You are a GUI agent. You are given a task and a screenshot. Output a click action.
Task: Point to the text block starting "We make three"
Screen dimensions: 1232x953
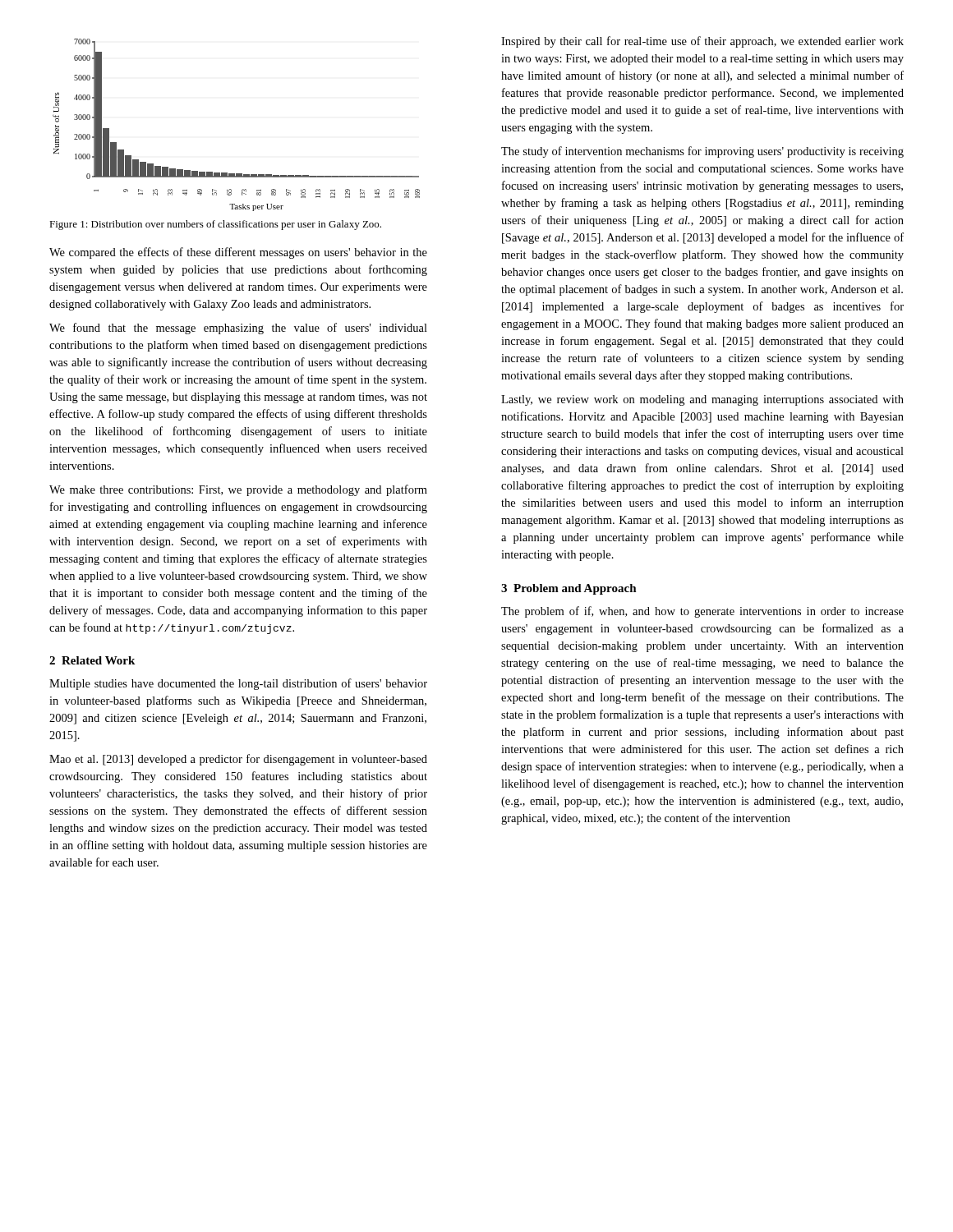(238, 559)
